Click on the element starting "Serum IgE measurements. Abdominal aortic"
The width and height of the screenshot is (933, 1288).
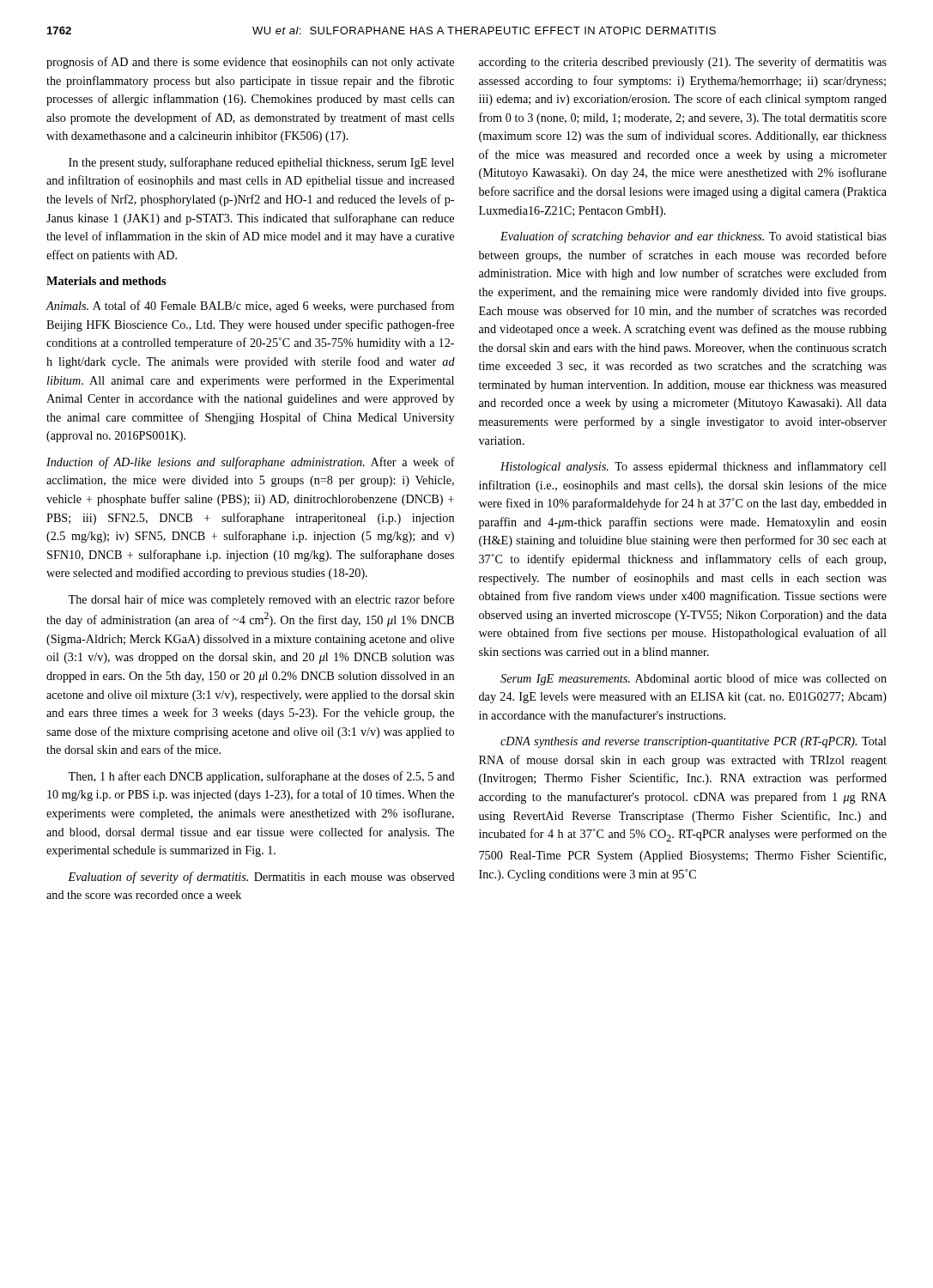click(683, 697)
